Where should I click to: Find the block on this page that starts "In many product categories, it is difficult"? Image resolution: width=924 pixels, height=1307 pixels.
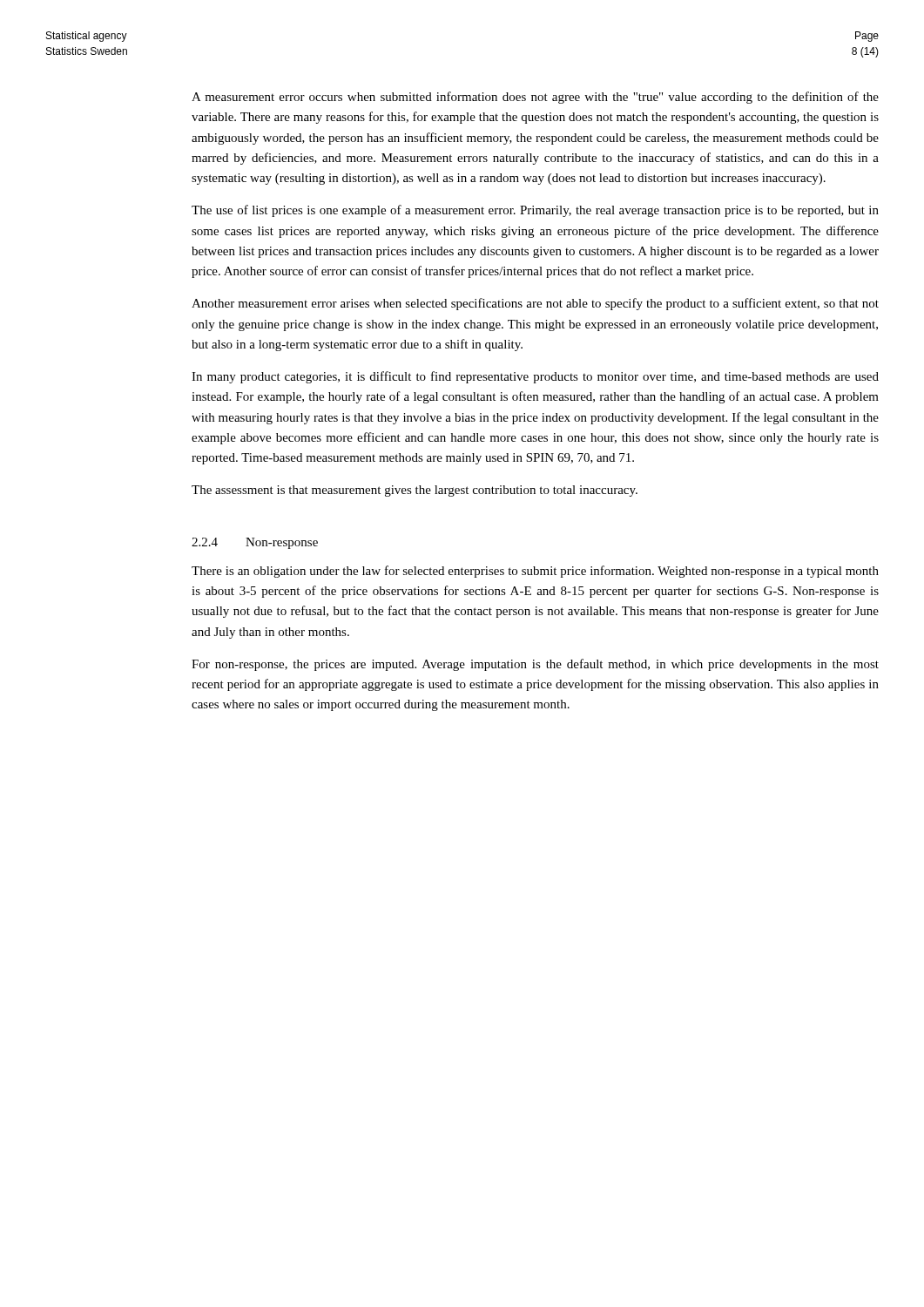click(x=535, y=417)
